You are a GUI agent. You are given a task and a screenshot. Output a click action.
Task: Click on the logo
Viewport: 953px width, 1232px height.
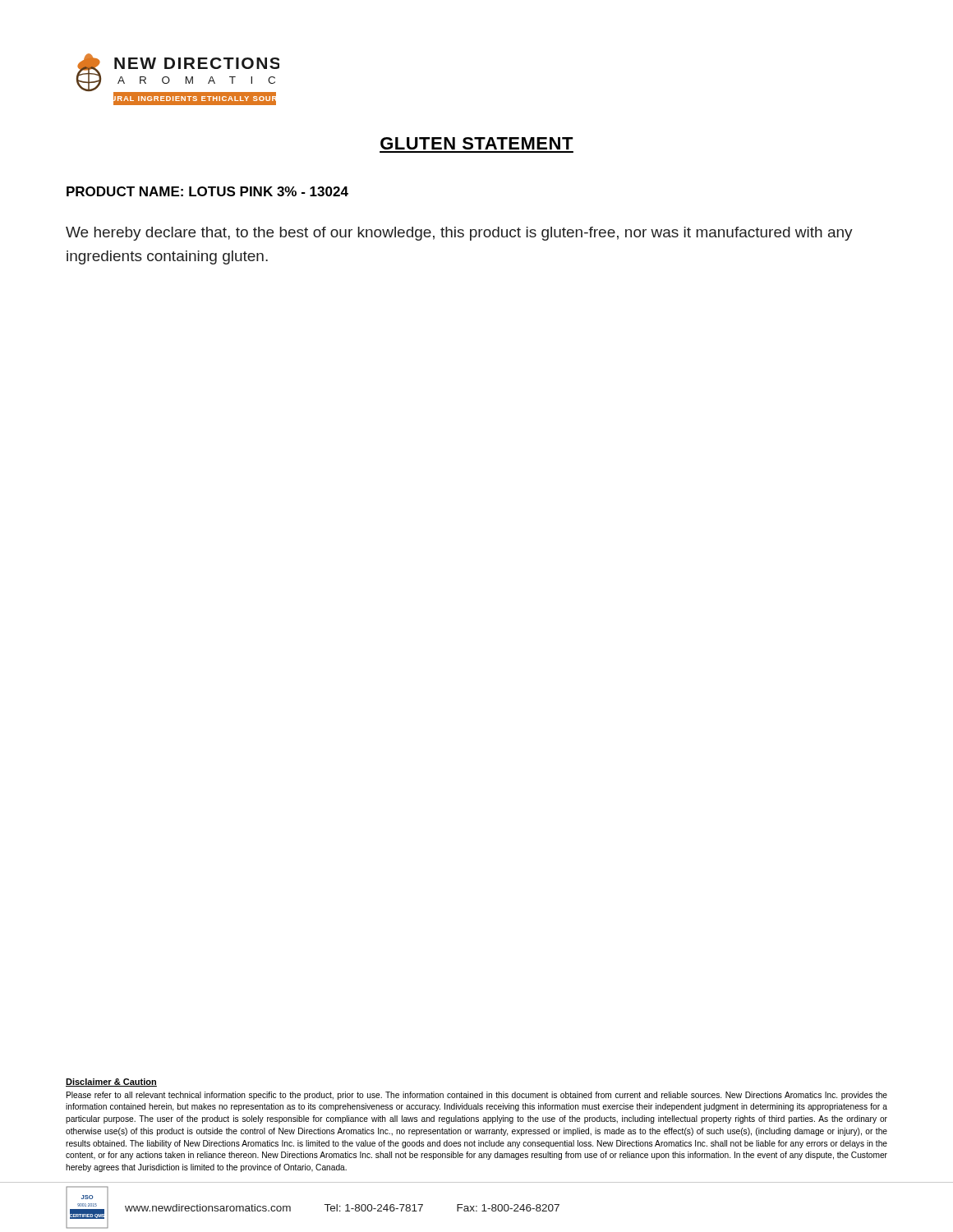476,79
